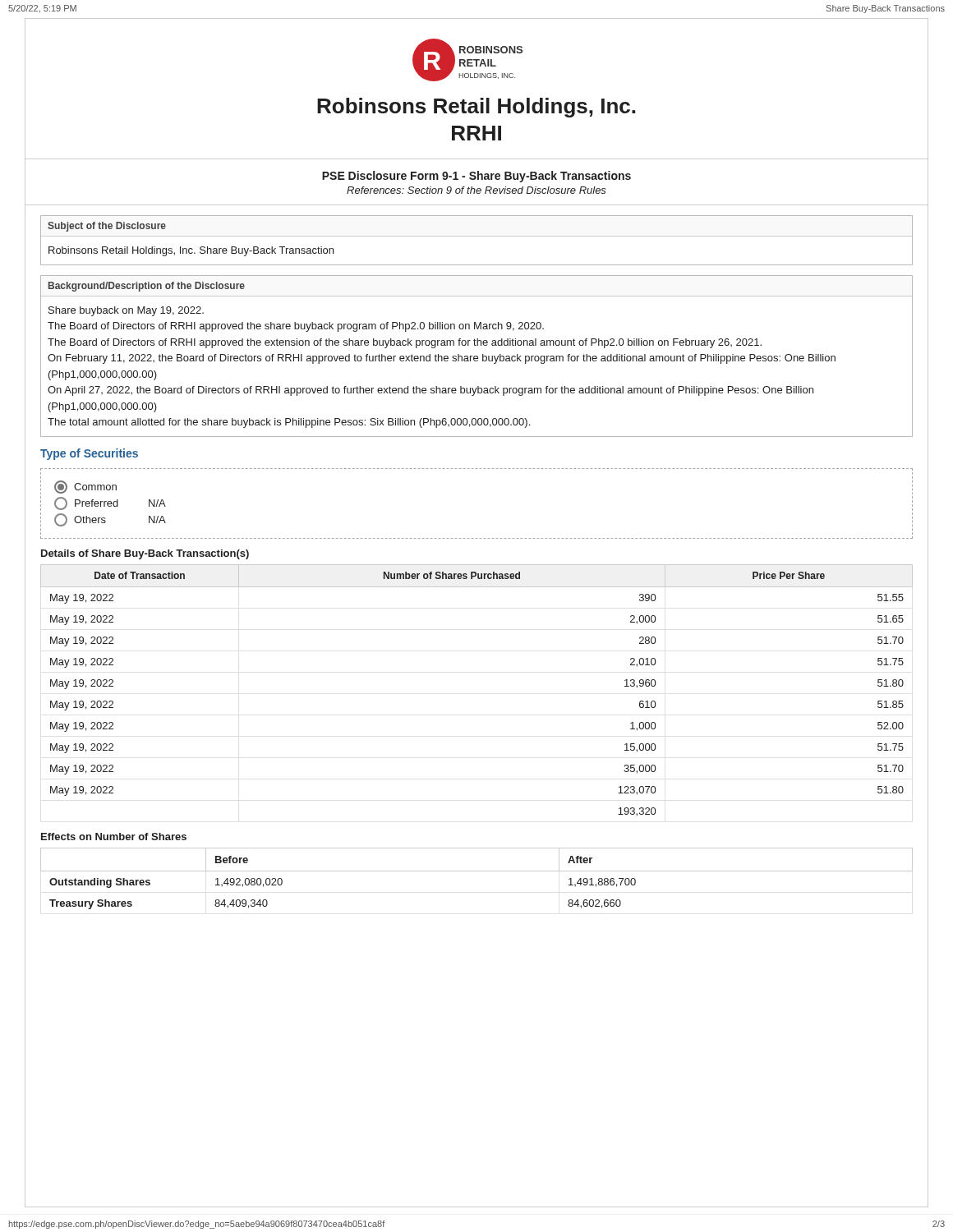Select the table that reads "May 19, 2022"
The height and width of the screenshot is (1232, 953).
click(x=476, y=693)
